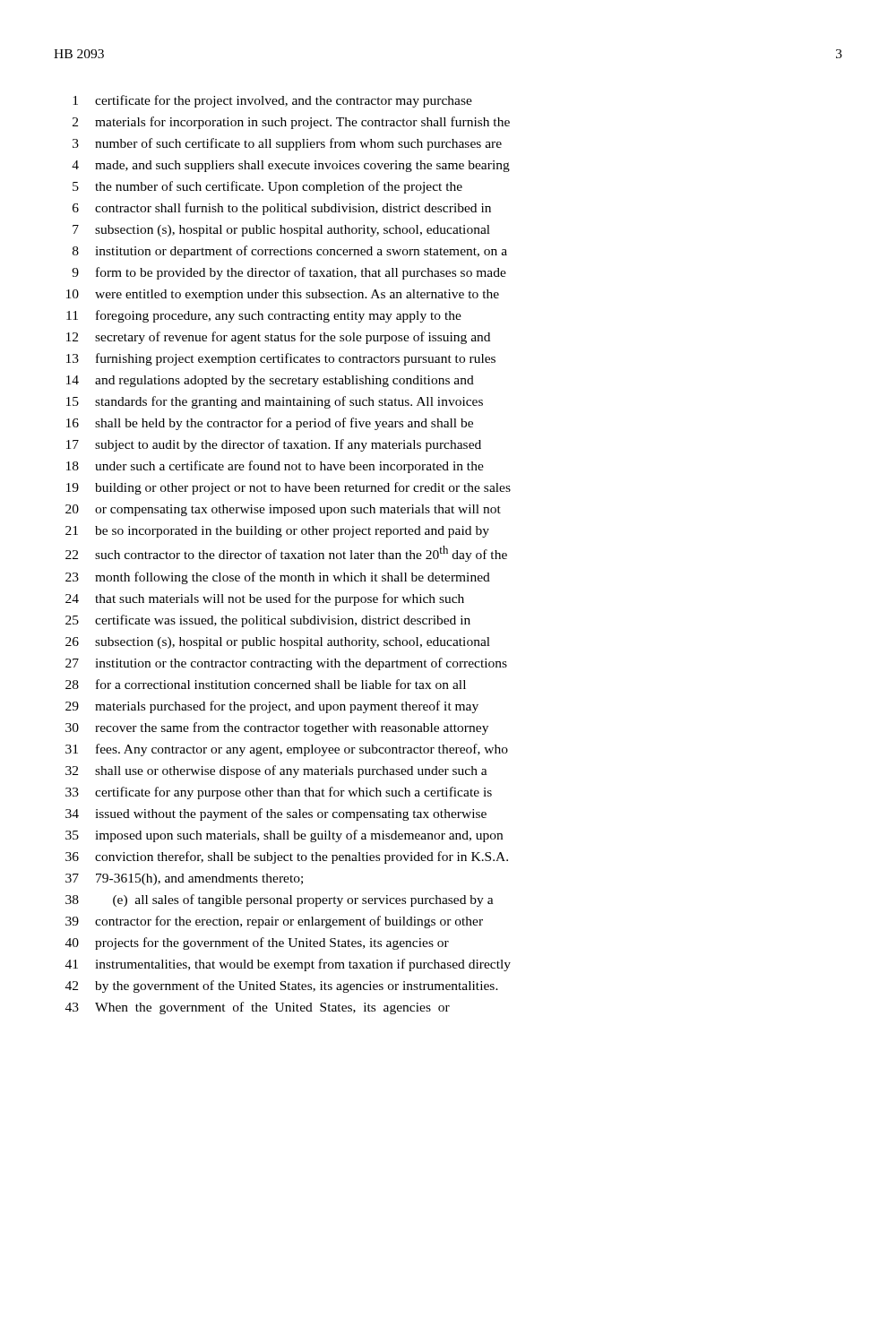Locate the block of text that opens with "1 certificate for the project involved,"
The width and height of the screenshot is (896, 1344).
[448, 554]
